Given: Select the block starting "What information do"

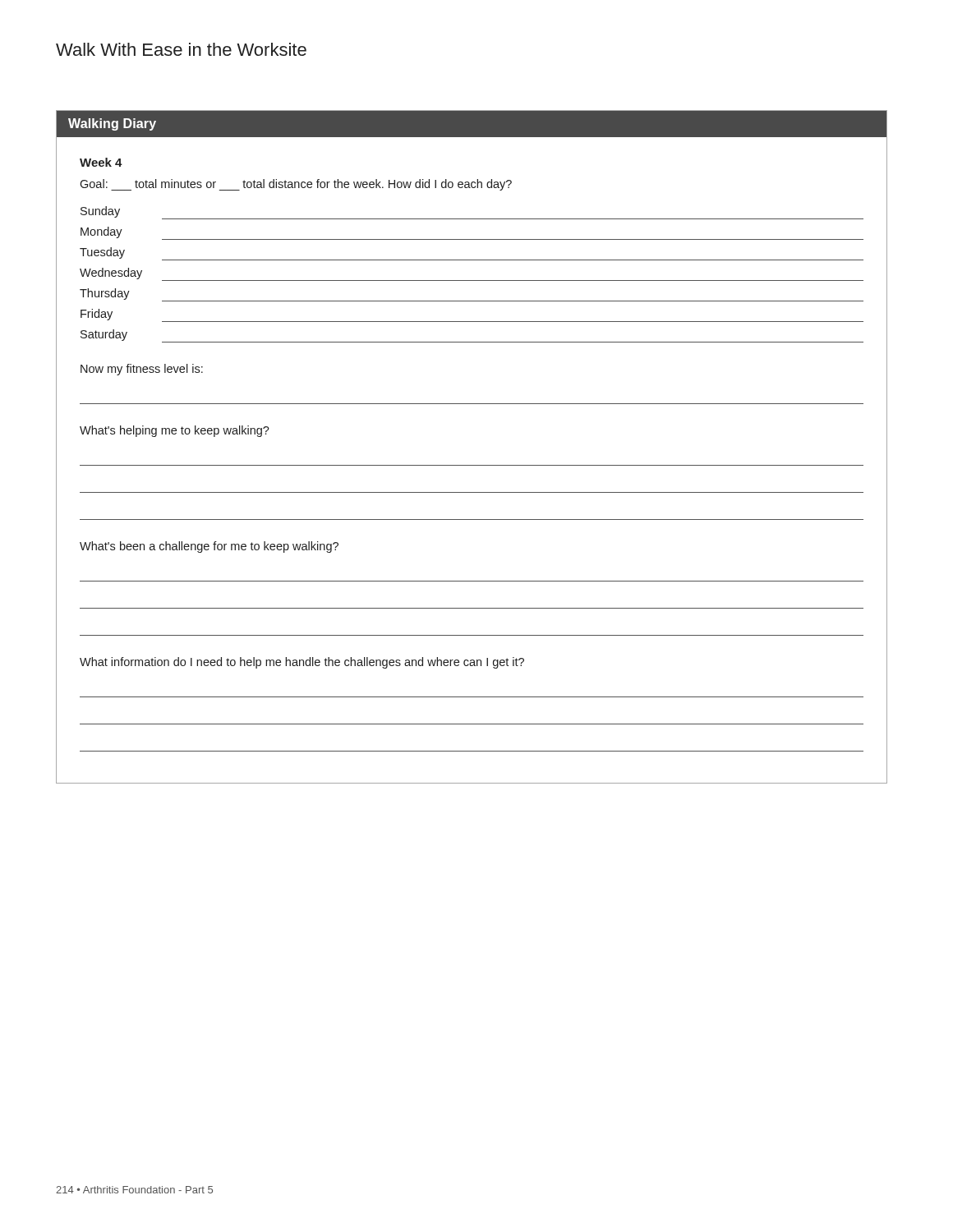Looking at the screenshot, I should tap(302, 662).
